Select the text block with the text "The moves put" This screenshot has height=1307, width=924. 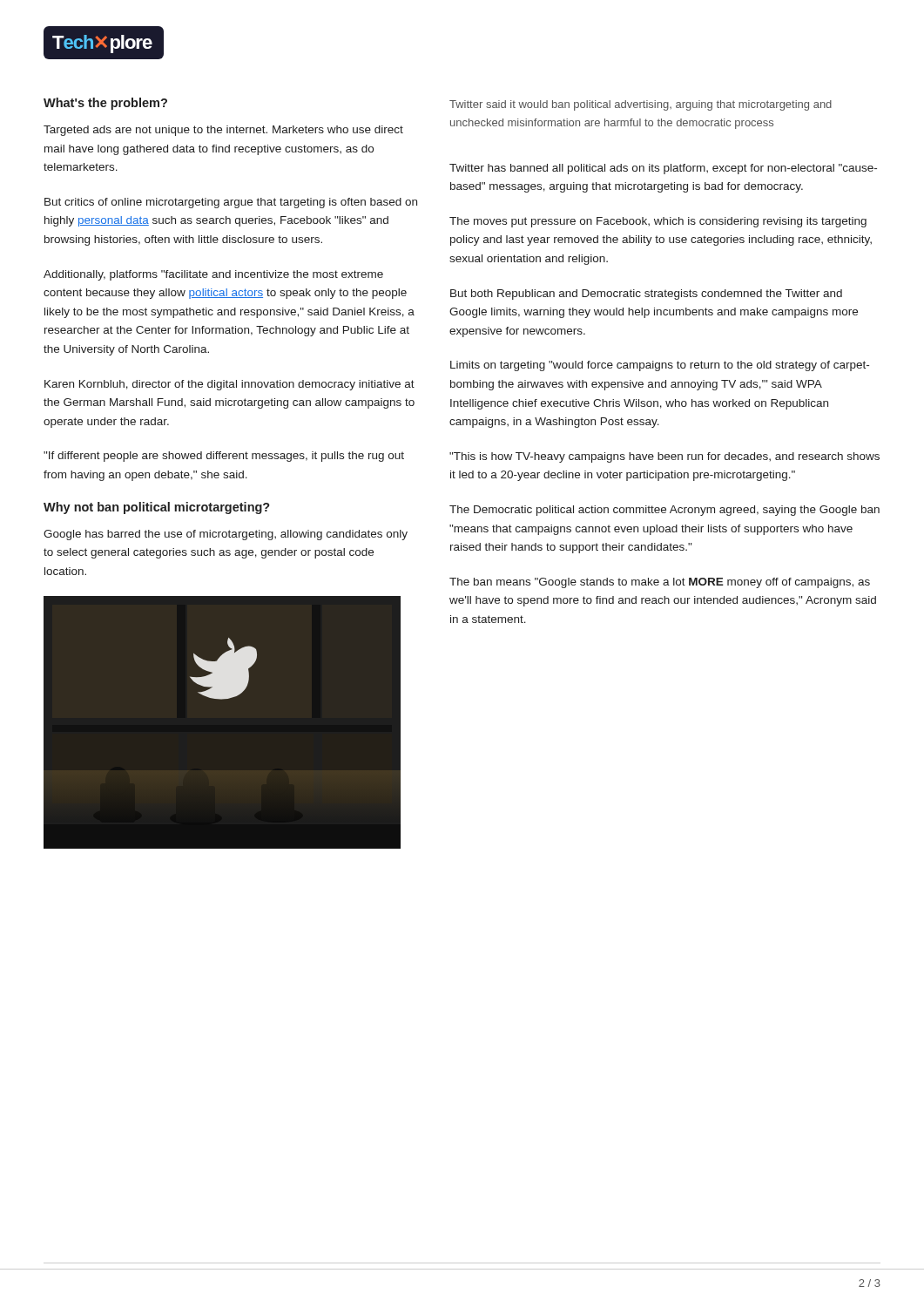point(661,240)
